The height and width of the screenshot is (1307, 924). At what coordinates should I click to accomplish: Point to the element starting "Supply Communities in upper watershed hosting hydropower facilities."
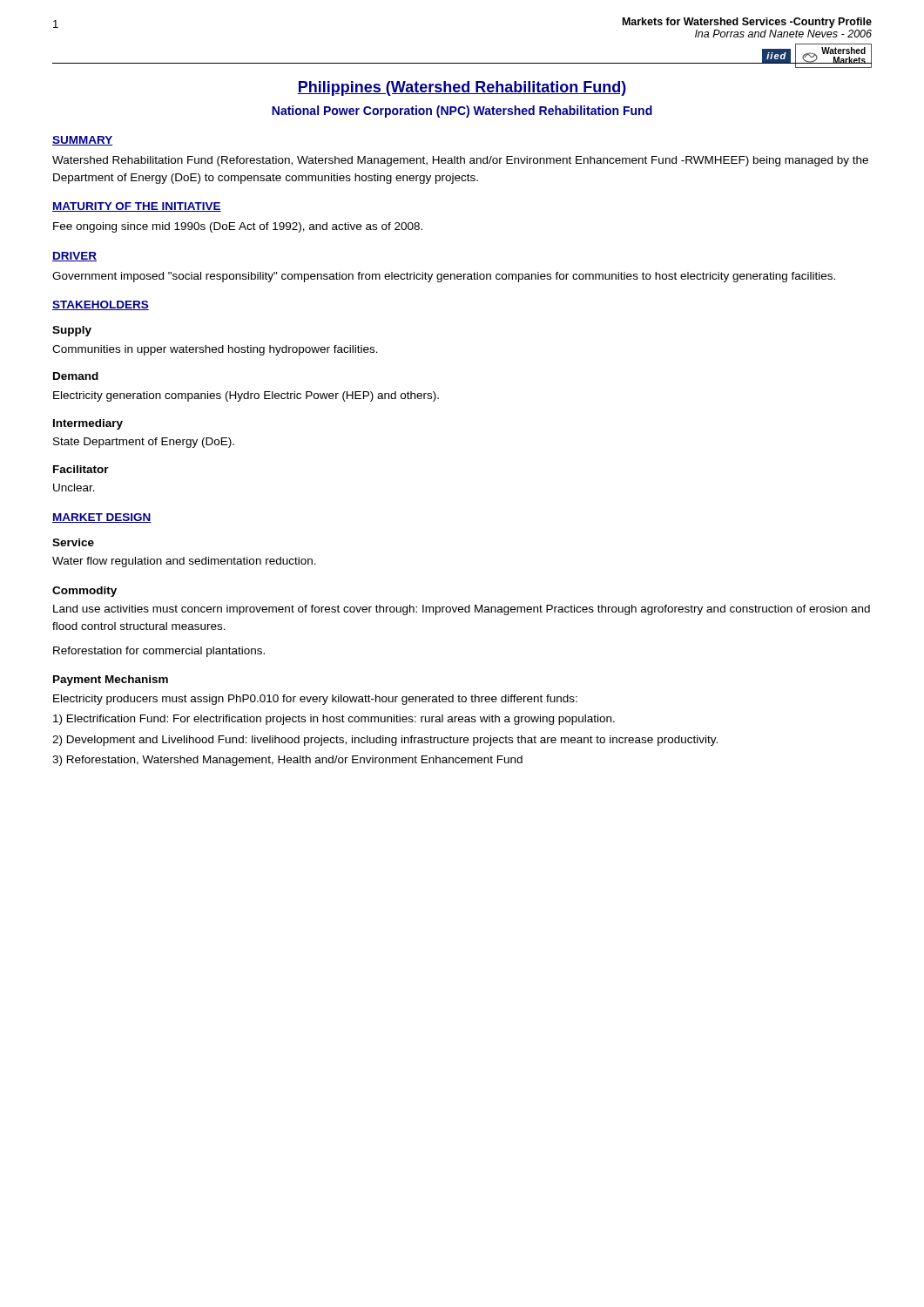(72, 331)
